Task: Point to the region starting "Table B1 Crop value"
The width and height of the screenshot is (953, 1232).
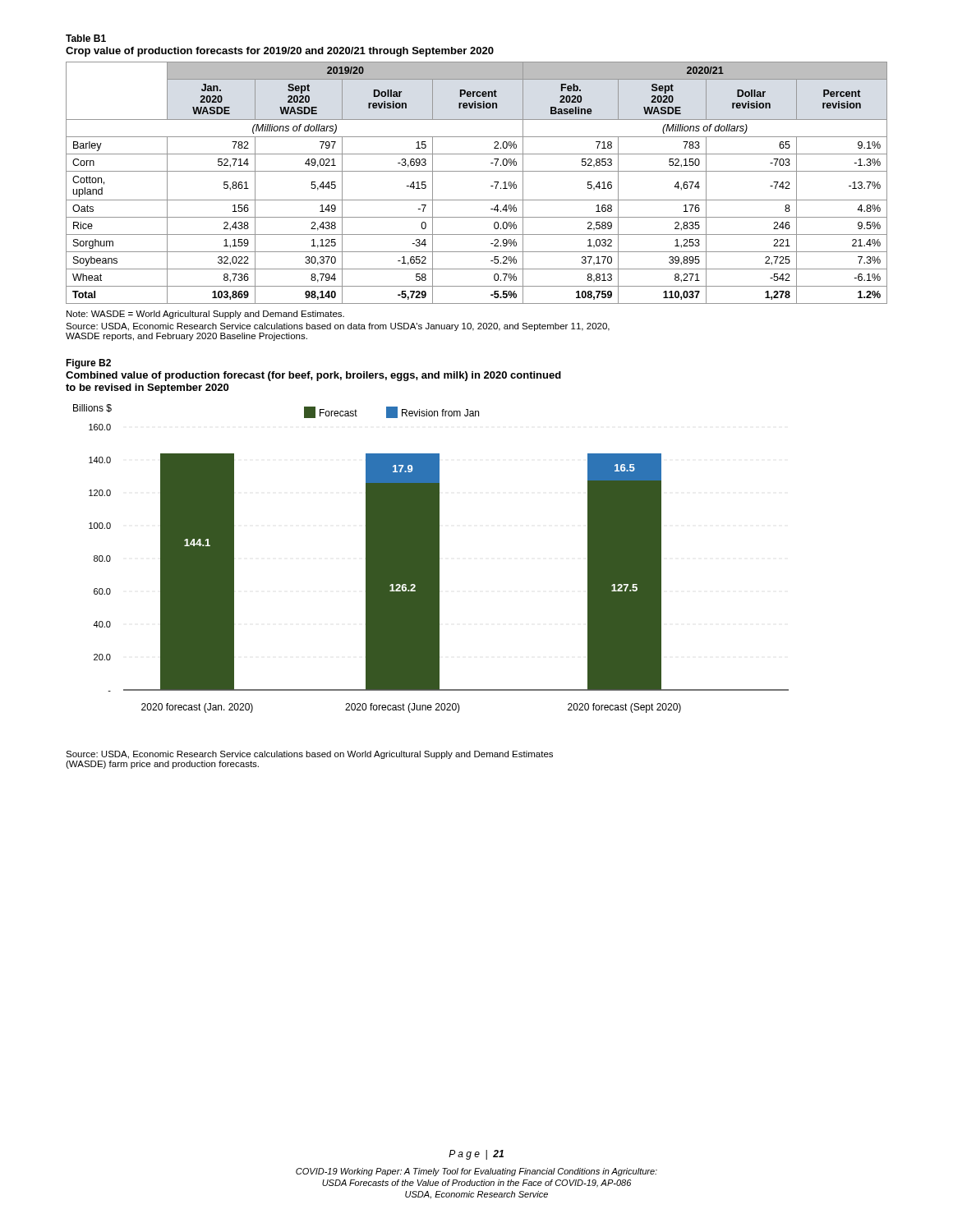Action: click(476, 45)
